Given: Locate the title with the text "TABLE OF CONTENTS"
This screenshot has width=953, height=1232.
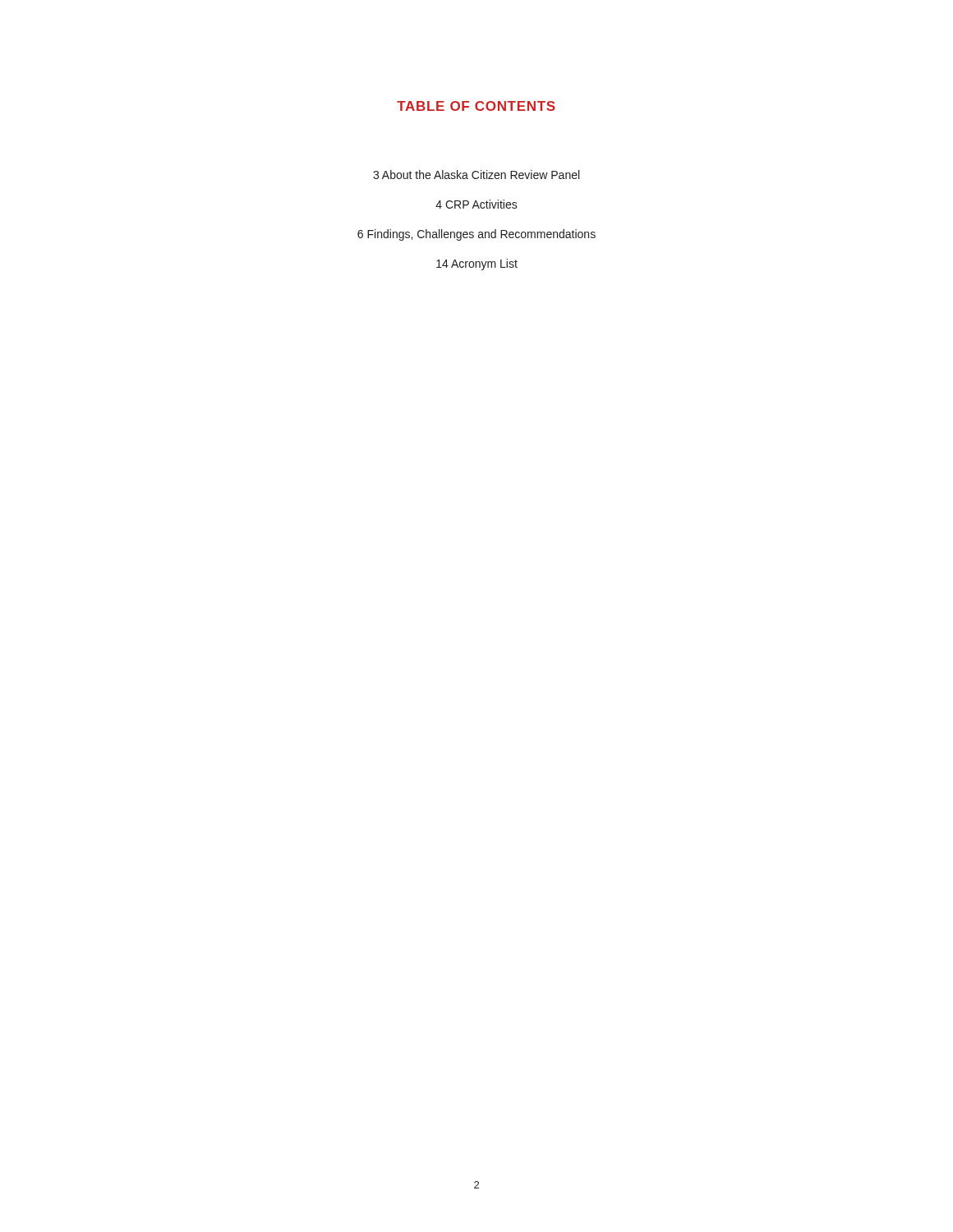Looking at the screenshot, I should coord(476,106).
